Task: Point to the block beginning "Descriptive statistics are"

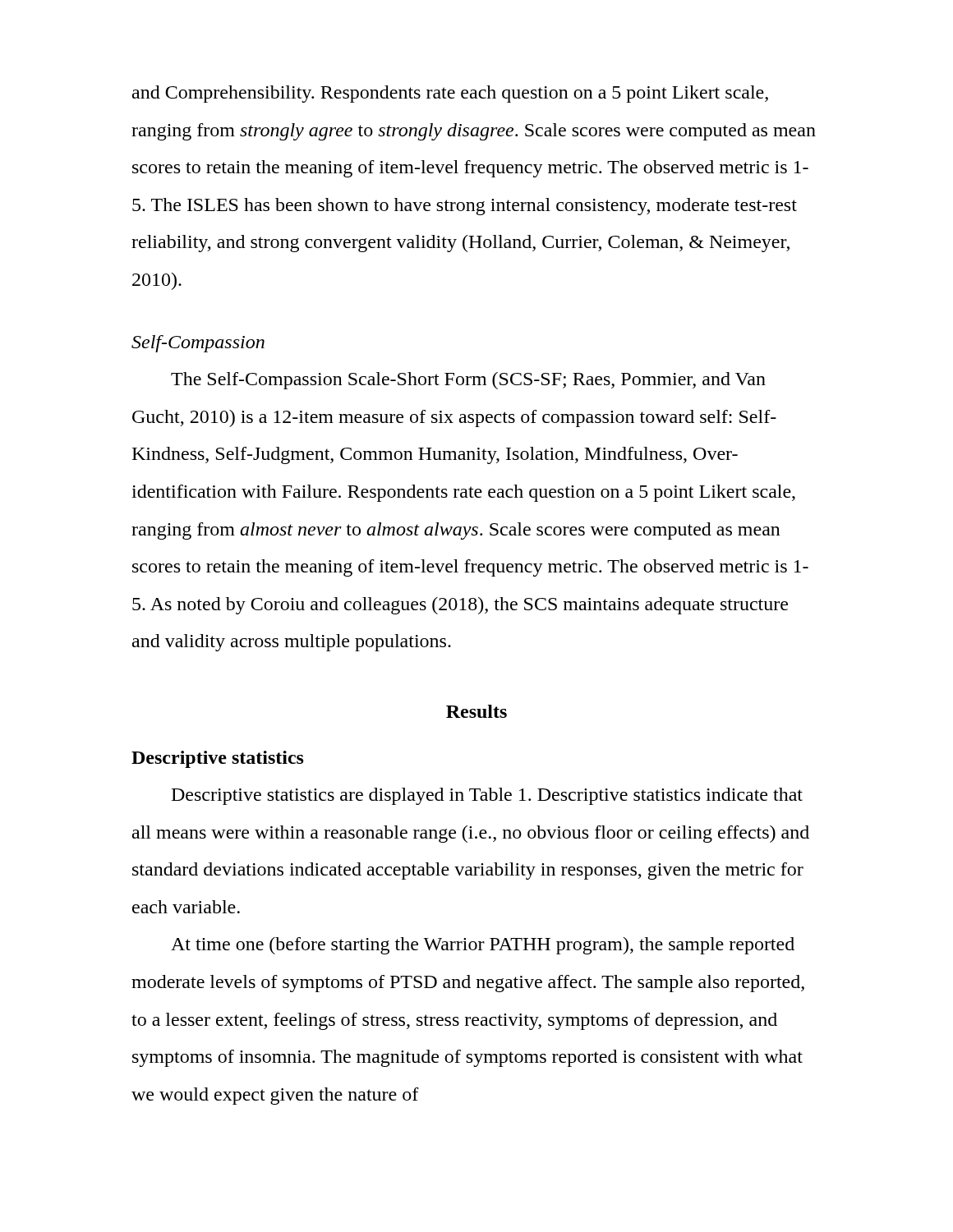Action: click(x=487, y=796)
